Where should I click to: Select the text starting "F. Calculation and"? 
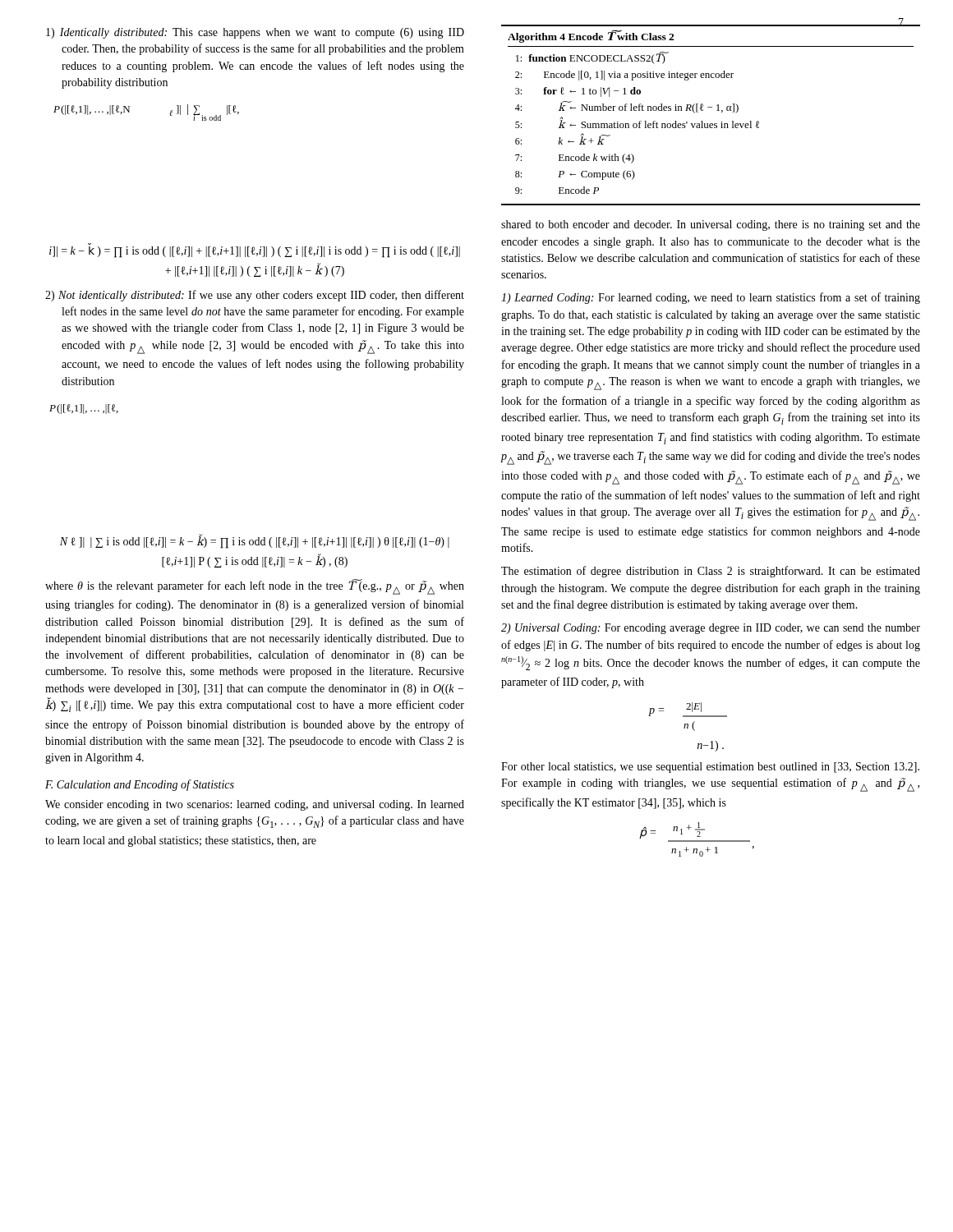(x=140, y=785)
